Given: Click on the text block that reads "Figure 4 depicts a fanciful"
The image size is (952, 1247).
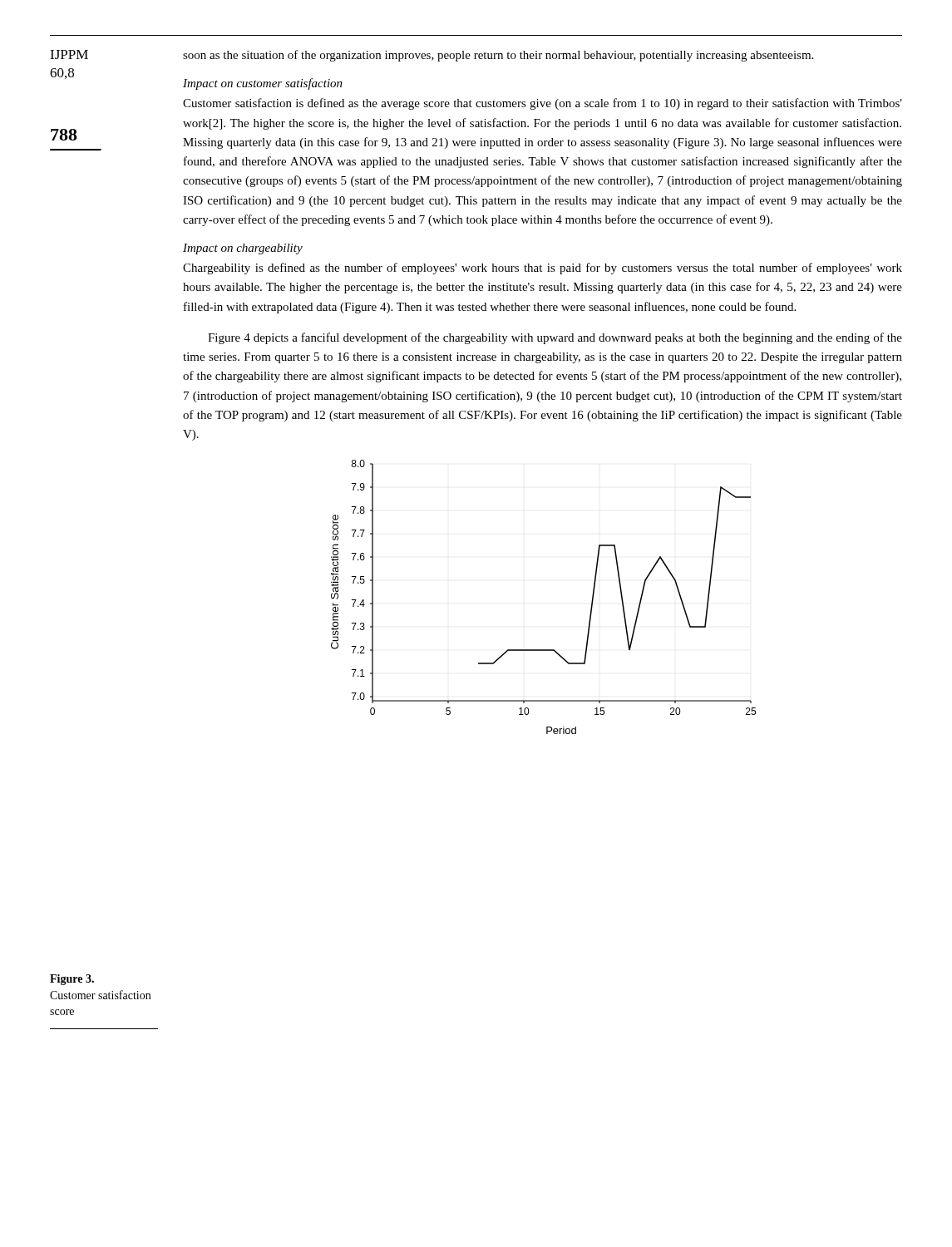Looking at the screenshot, I should pyautogui.click(x=542, y=386).
